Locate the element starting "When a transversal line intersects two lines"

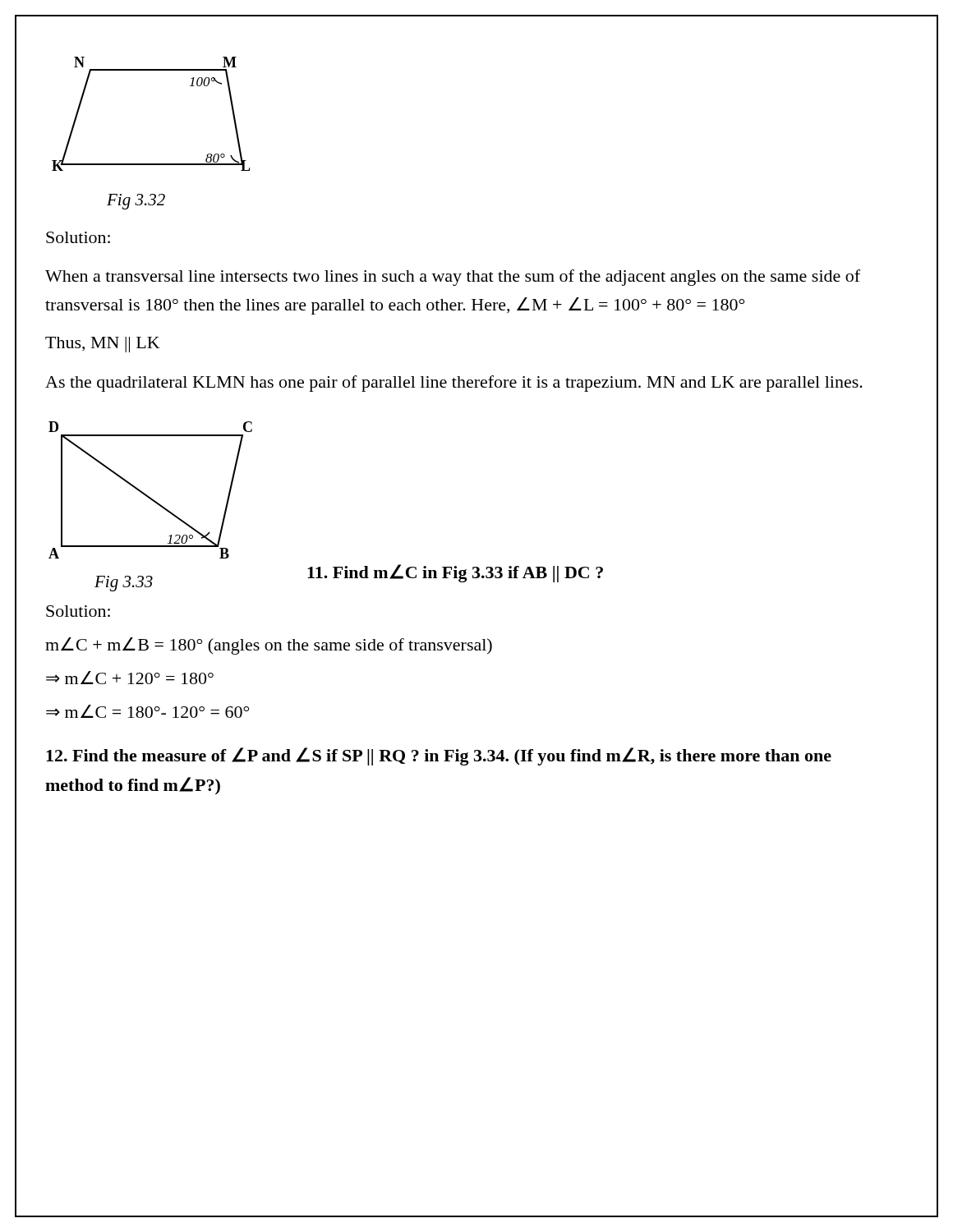453,290
